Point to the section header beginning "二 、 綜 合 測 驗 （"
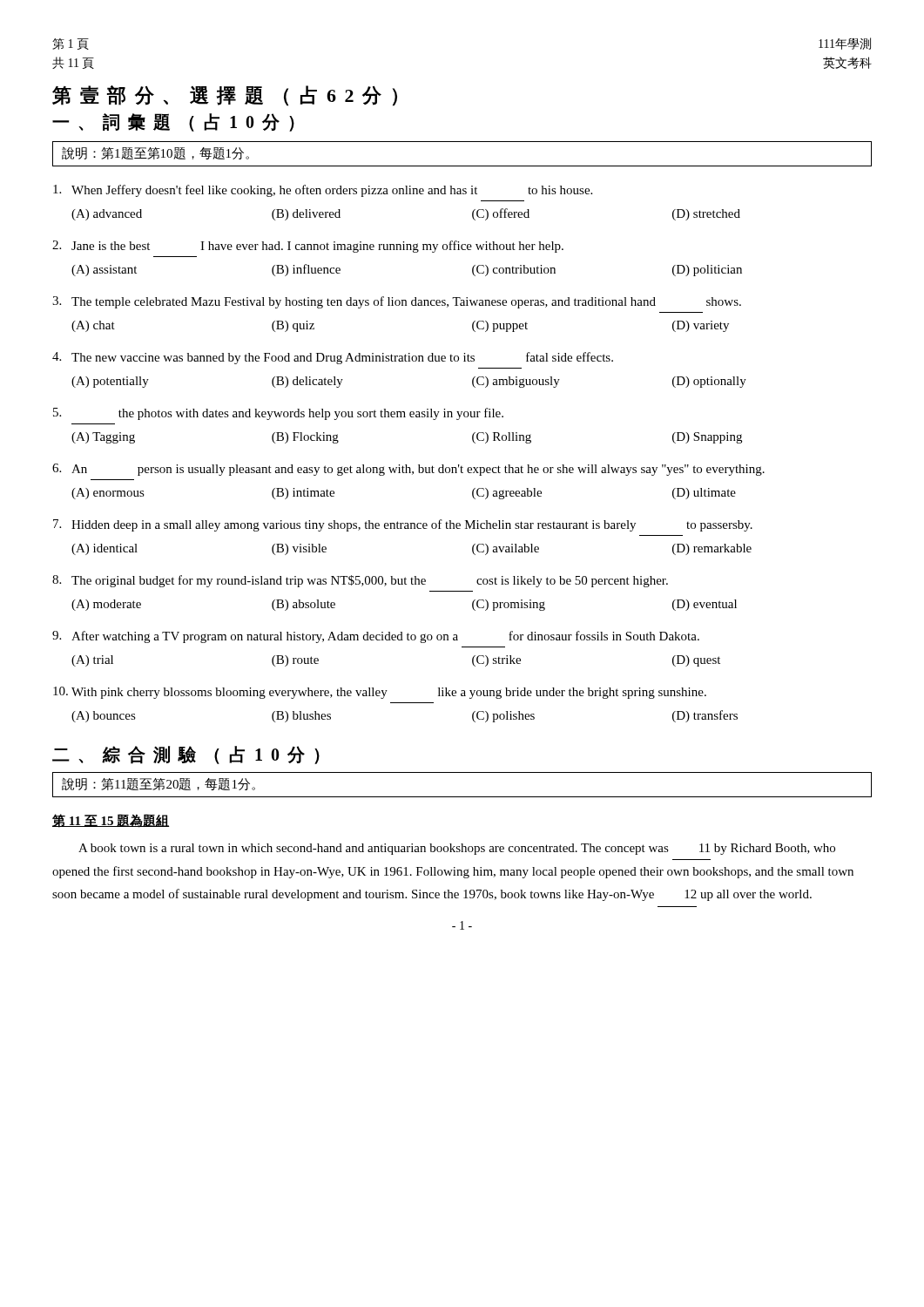 click(192, 754)
